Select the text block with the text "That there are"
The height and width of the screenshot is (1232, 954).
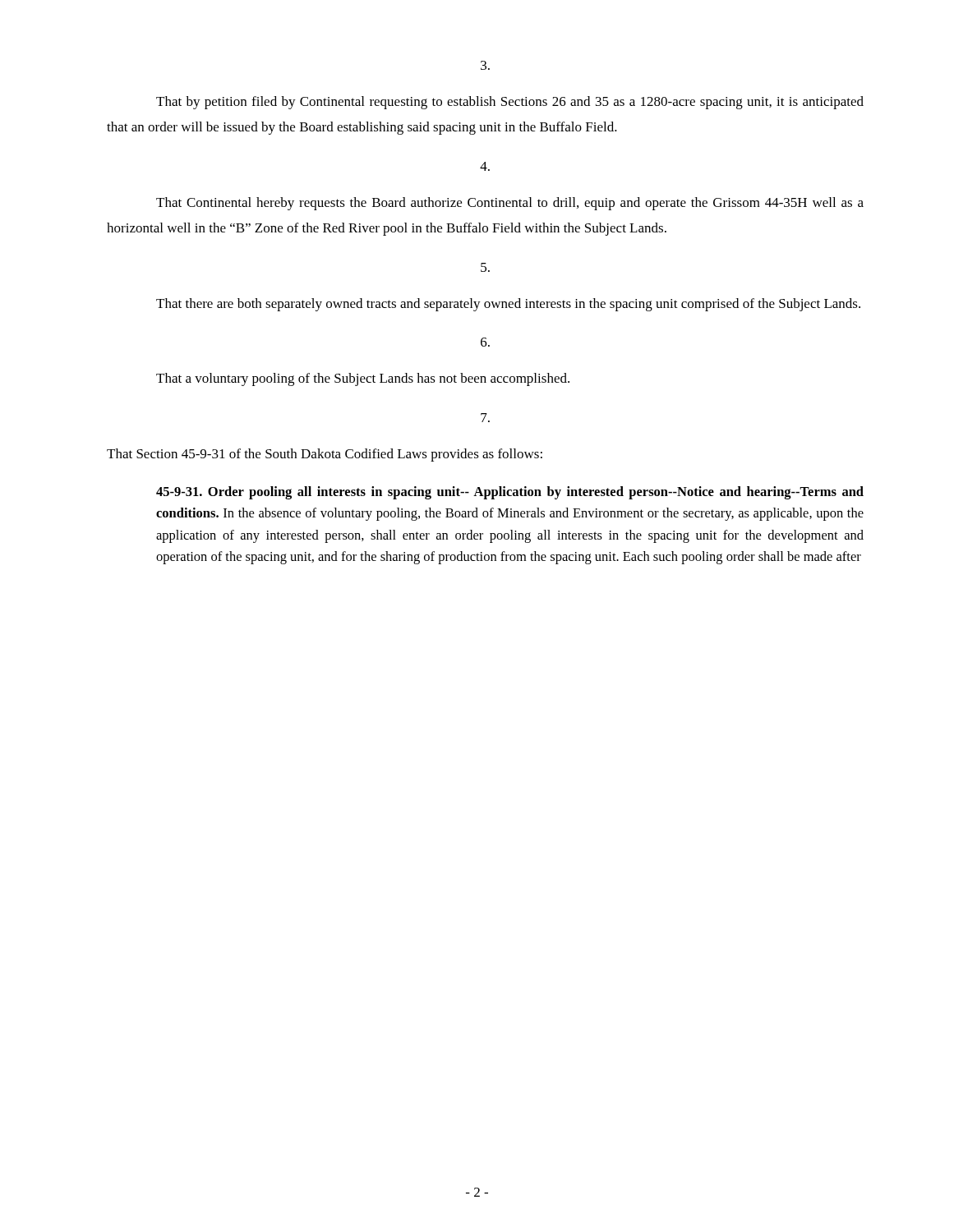pyautogui.click(x=509, y=303)
